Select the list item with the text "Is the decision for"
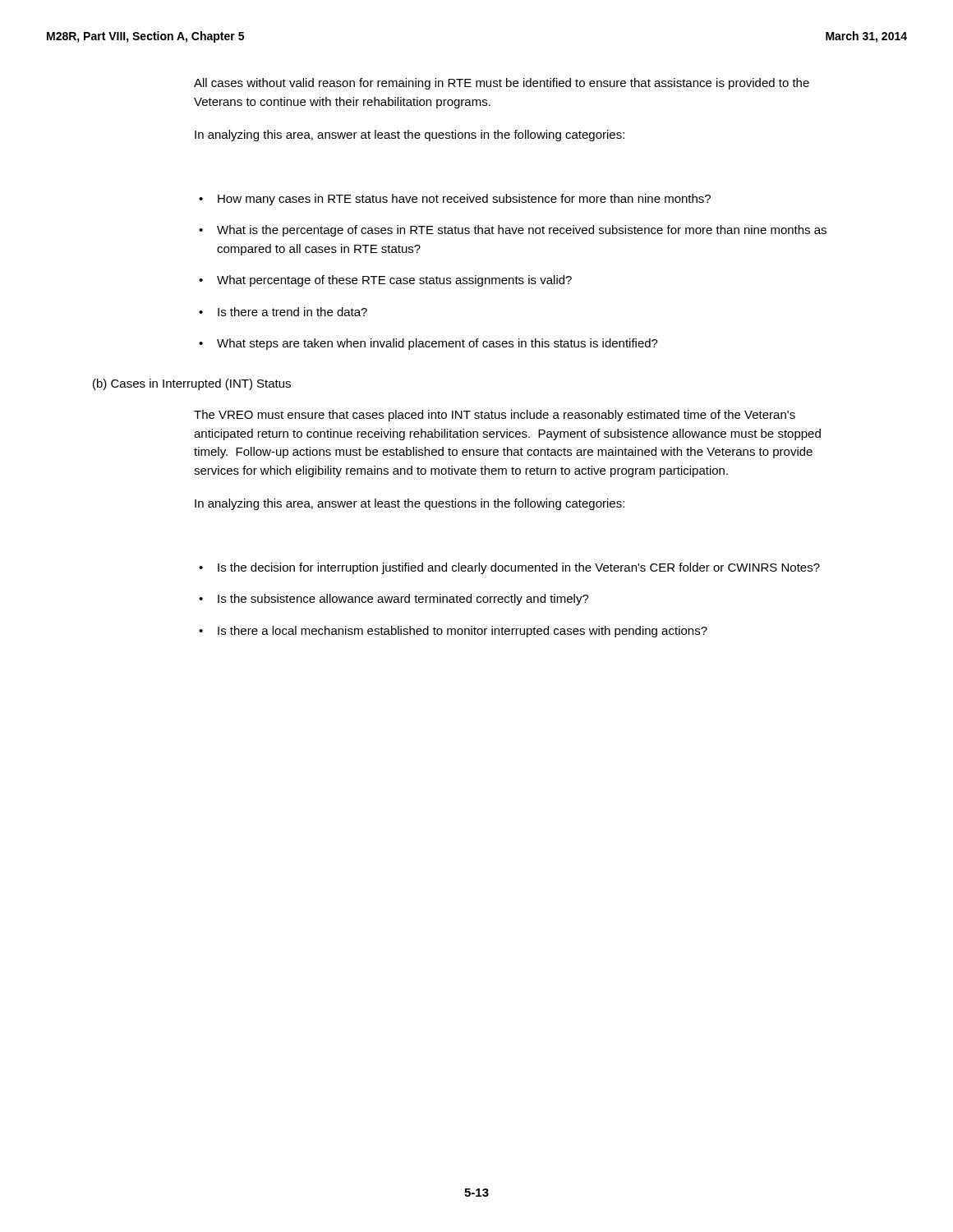Image resolution: width=953 pixels, height=1232 pixels. (518, 567)
